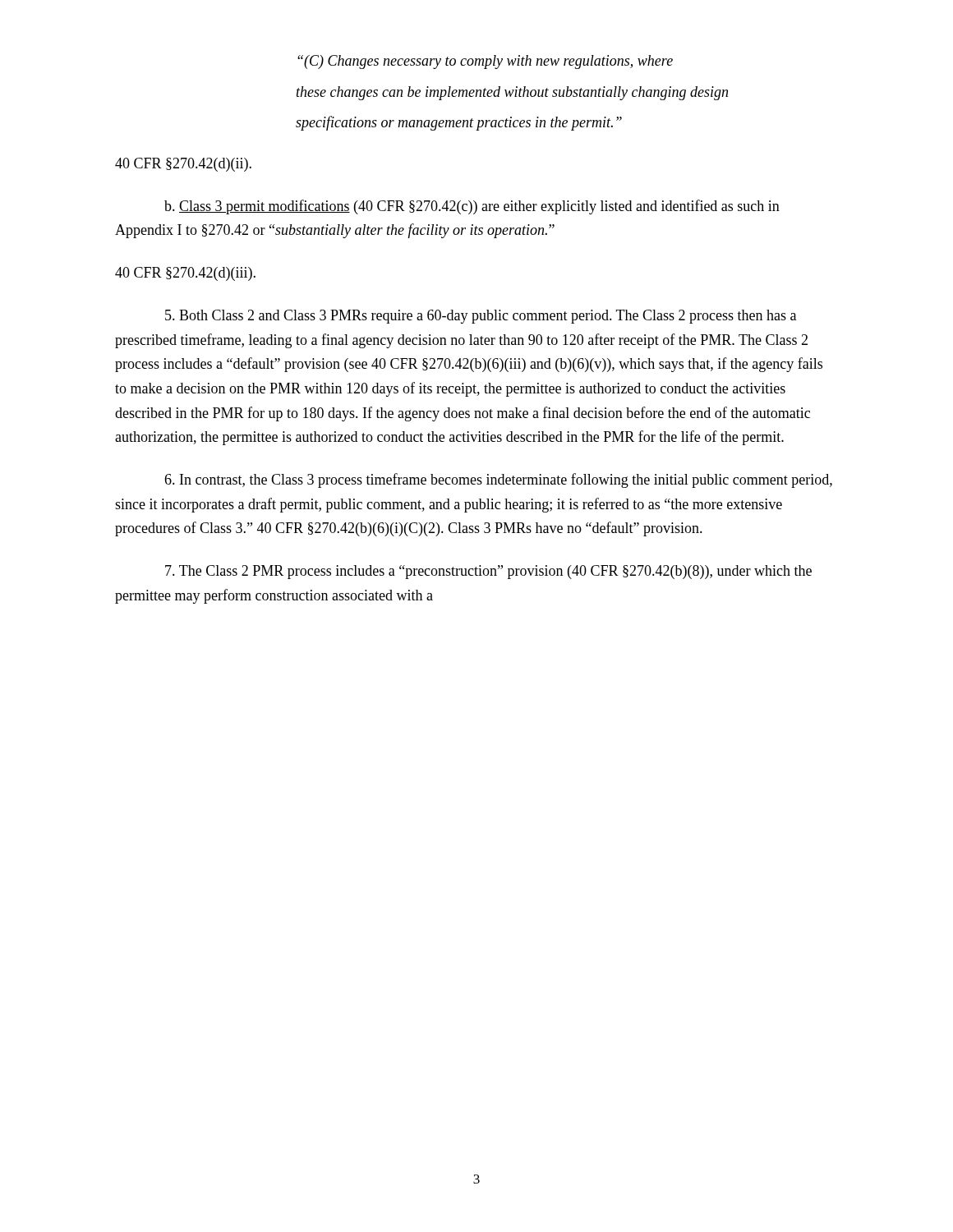Locate the text block that reads "The Class 2 PMR process includes a “preconstruction”"
The image size is (953, 1232).
coord(476,584)
